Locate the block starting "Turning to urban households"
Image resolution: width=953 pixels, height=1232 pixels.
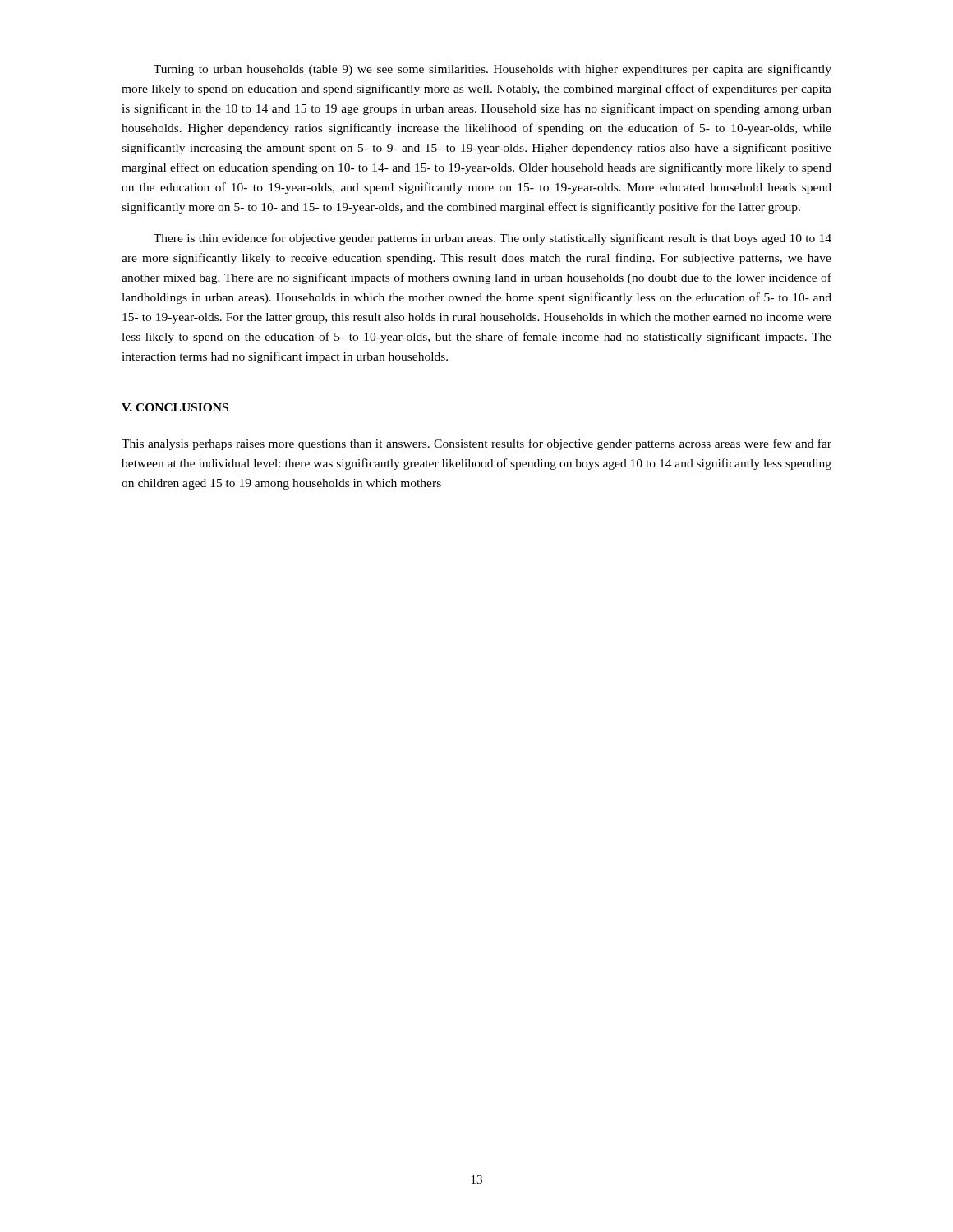476,138
